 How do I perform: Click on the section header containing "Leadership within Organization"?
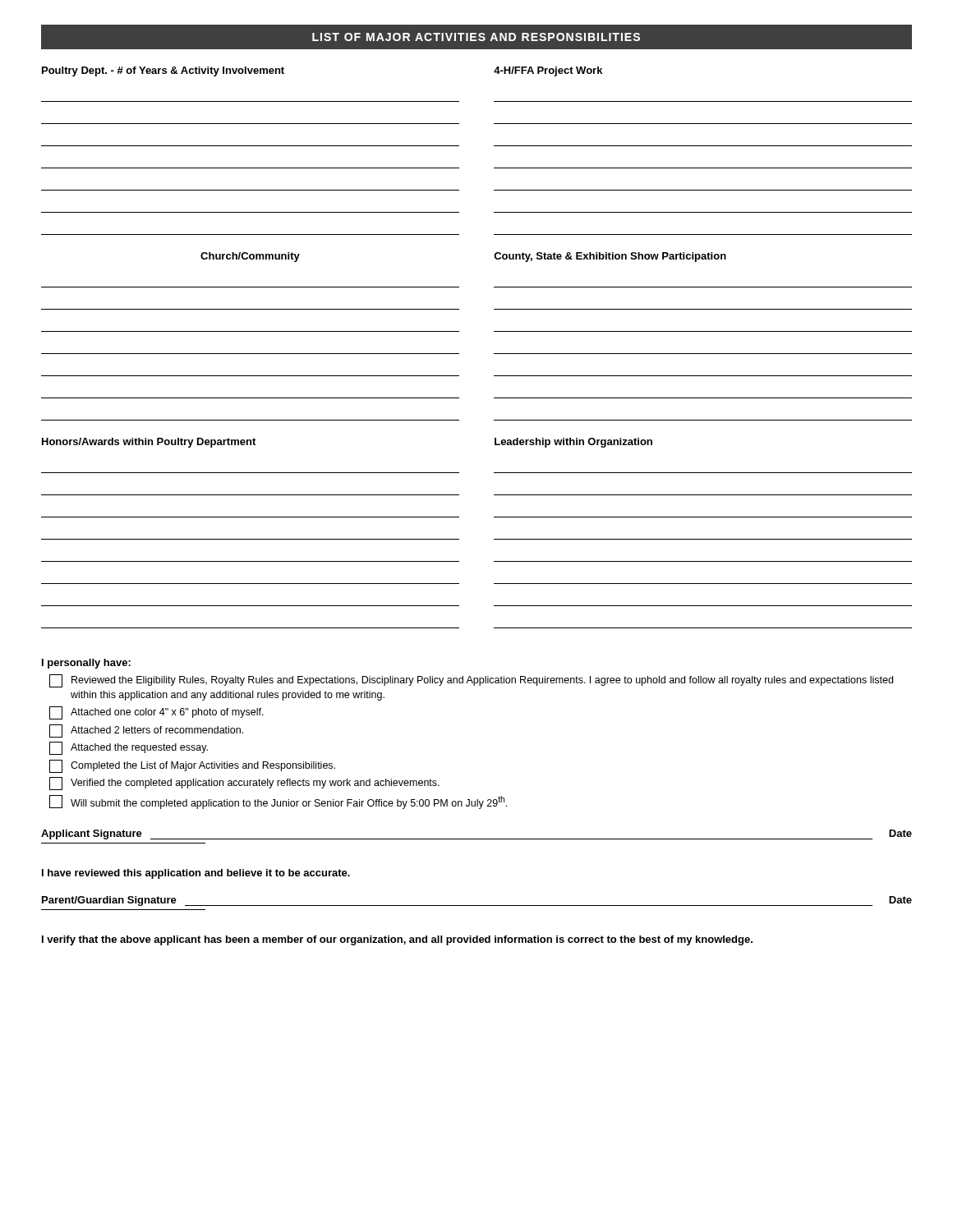tap(573, 441)
